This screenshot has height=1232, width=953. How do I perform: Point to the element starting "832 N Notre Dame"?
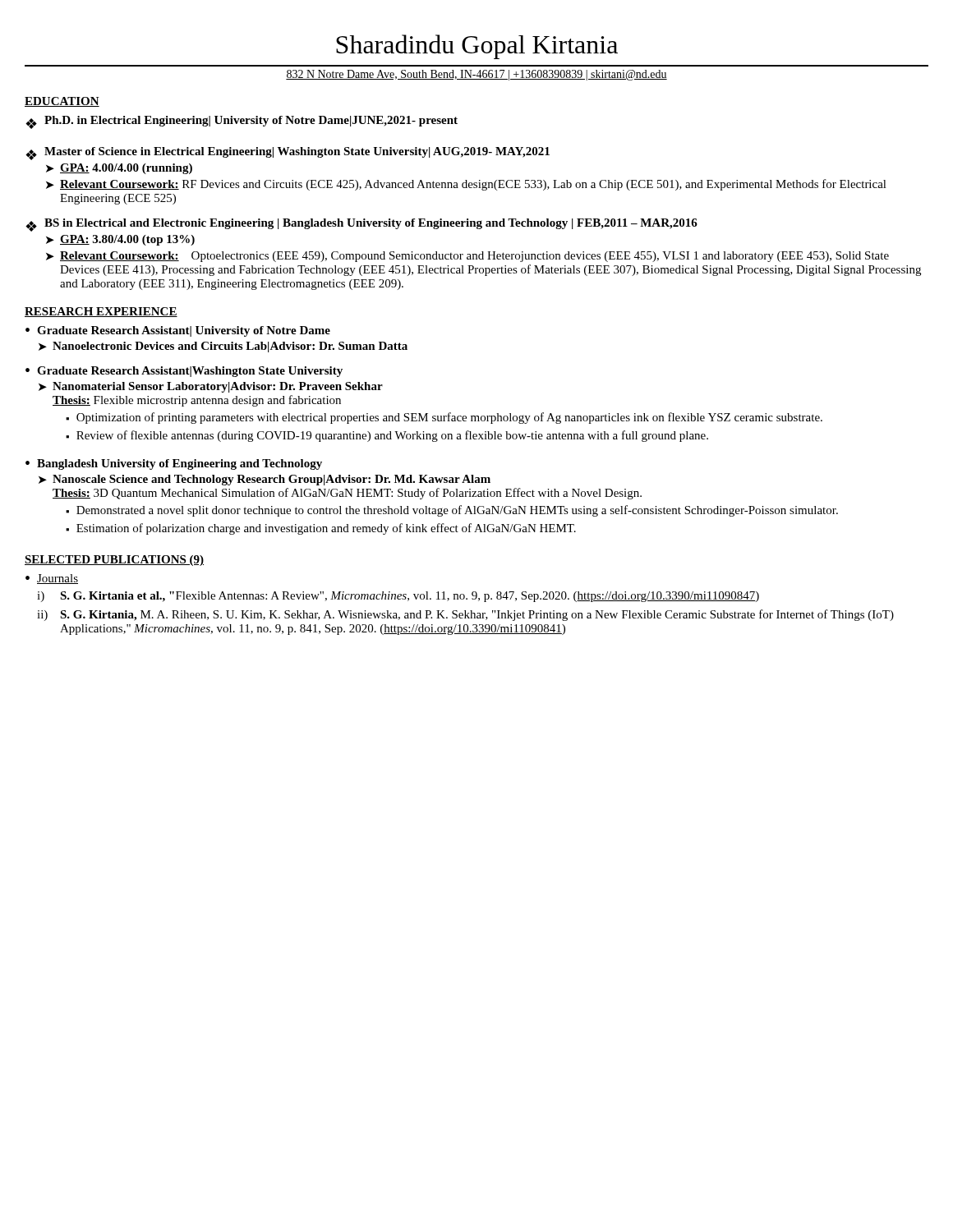(x=476, y=74)
